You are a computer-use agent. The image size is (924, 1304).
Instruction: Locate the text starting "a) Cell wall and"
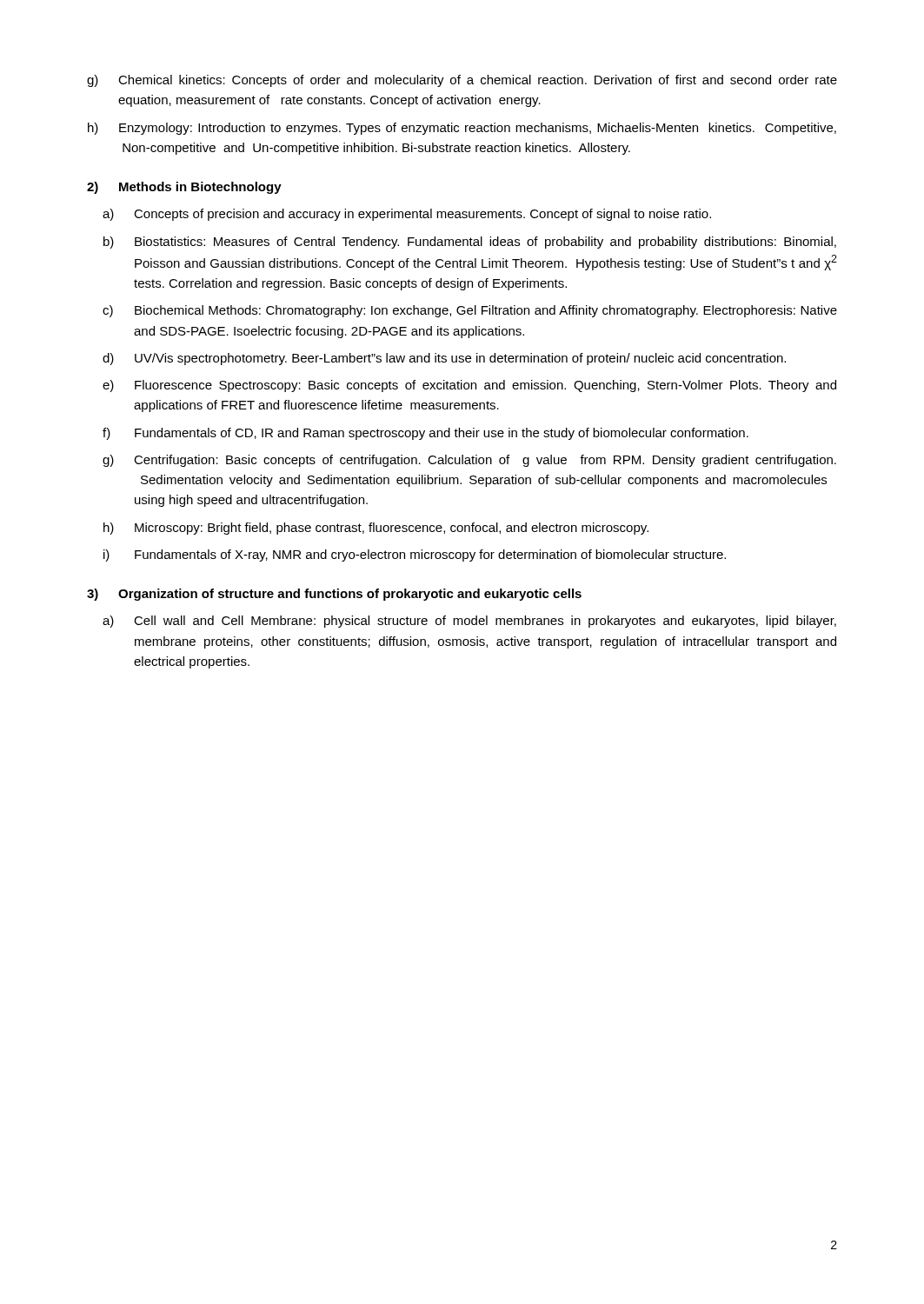[462, 641]
